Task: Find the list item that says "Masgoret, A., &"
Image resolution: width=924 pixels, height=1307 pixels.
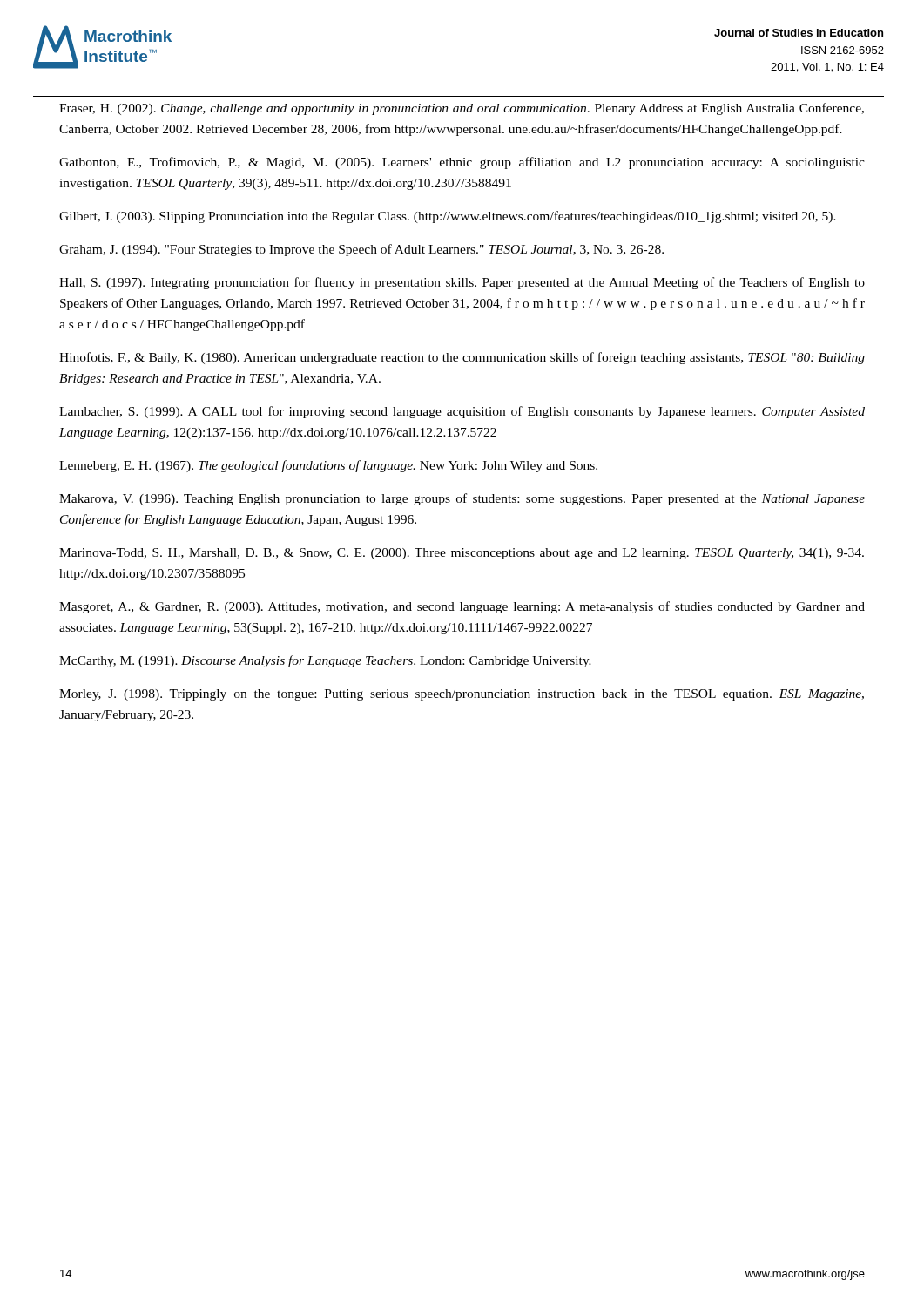Action: tap(462, 617)
